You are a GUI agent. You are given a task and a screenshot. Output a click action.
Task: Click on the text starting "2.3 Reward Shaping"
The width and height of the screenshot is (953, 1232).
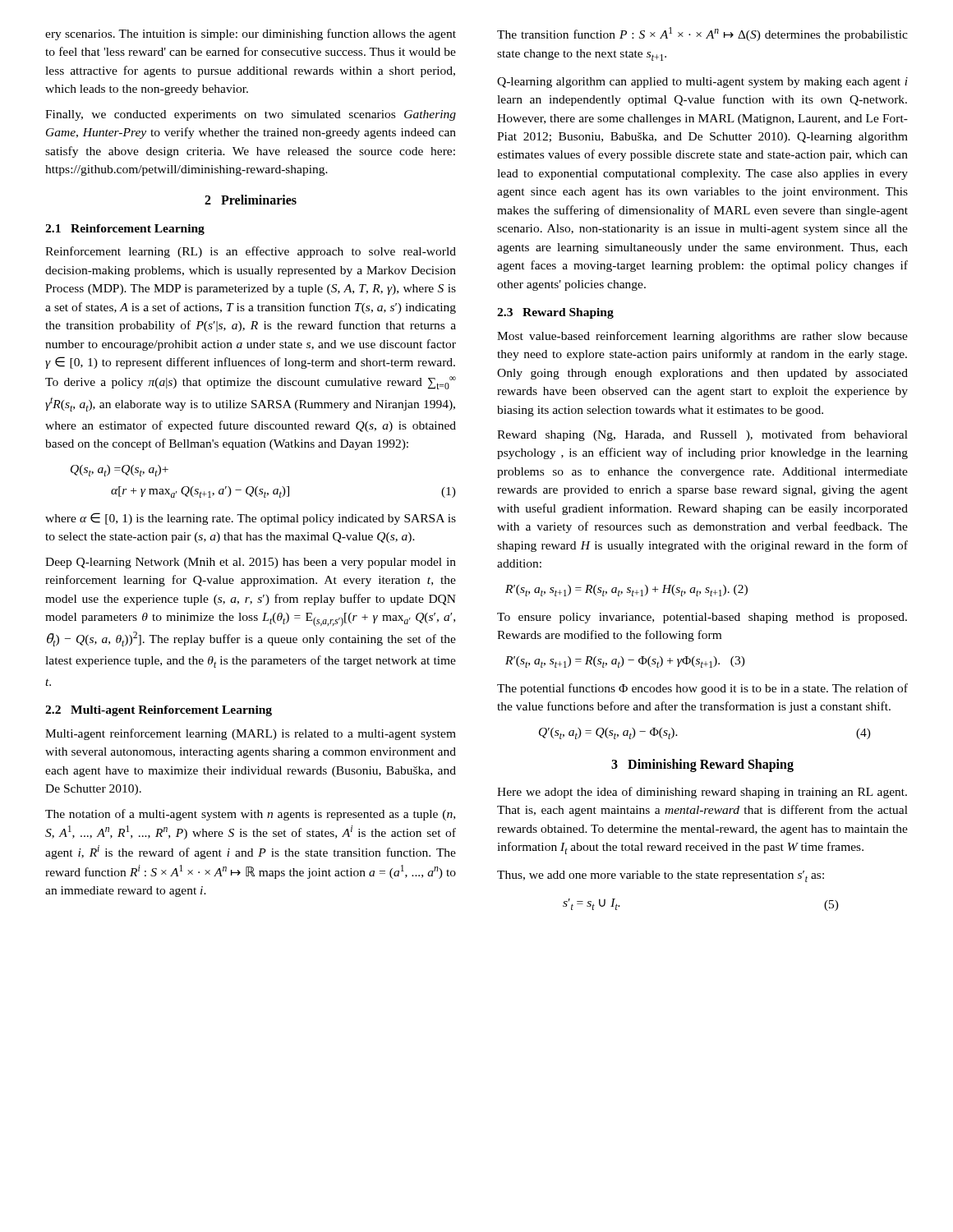[555, 313]
